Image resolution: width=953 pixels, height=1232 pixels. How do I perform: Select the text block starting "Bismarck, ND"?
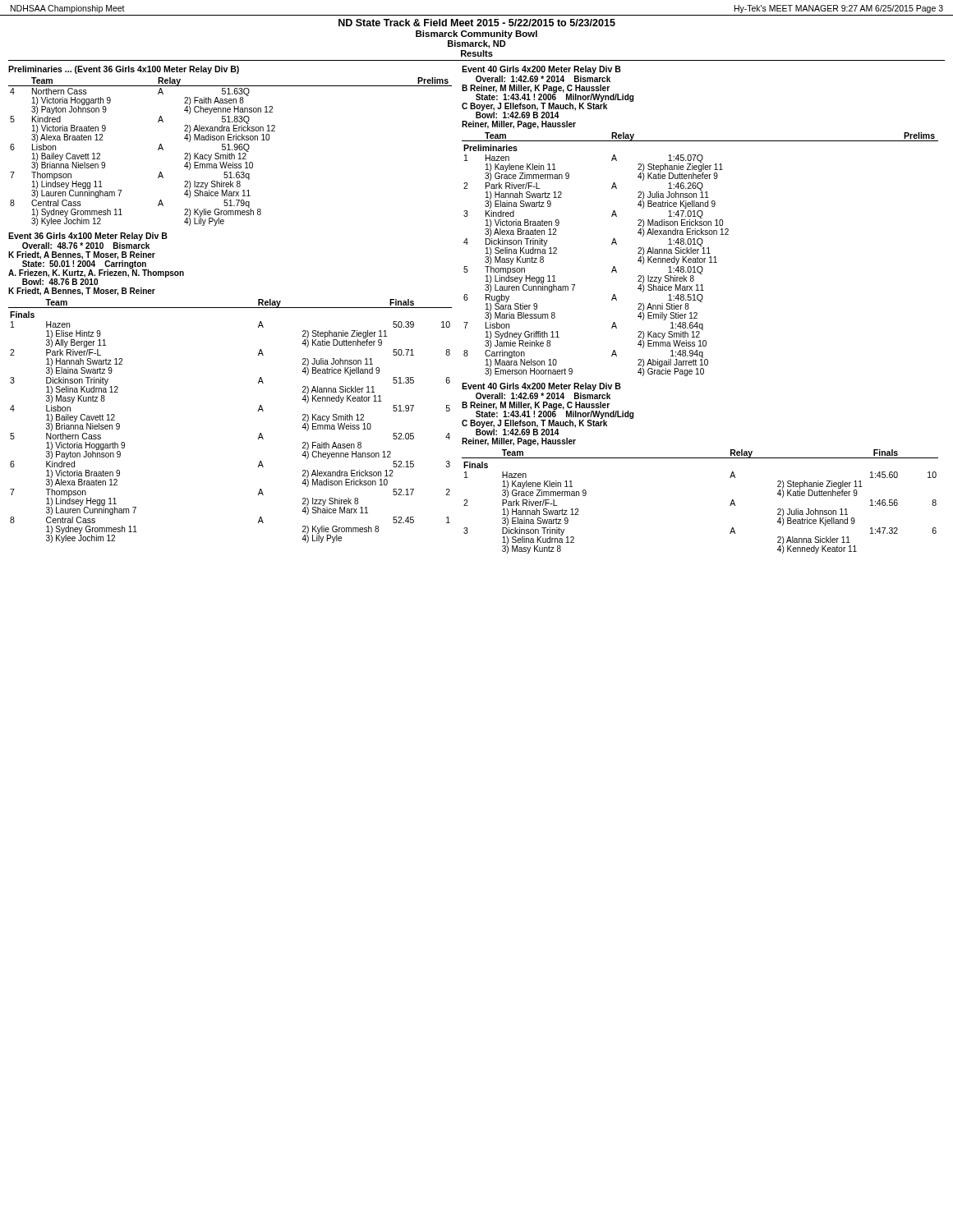coord(476,43)
